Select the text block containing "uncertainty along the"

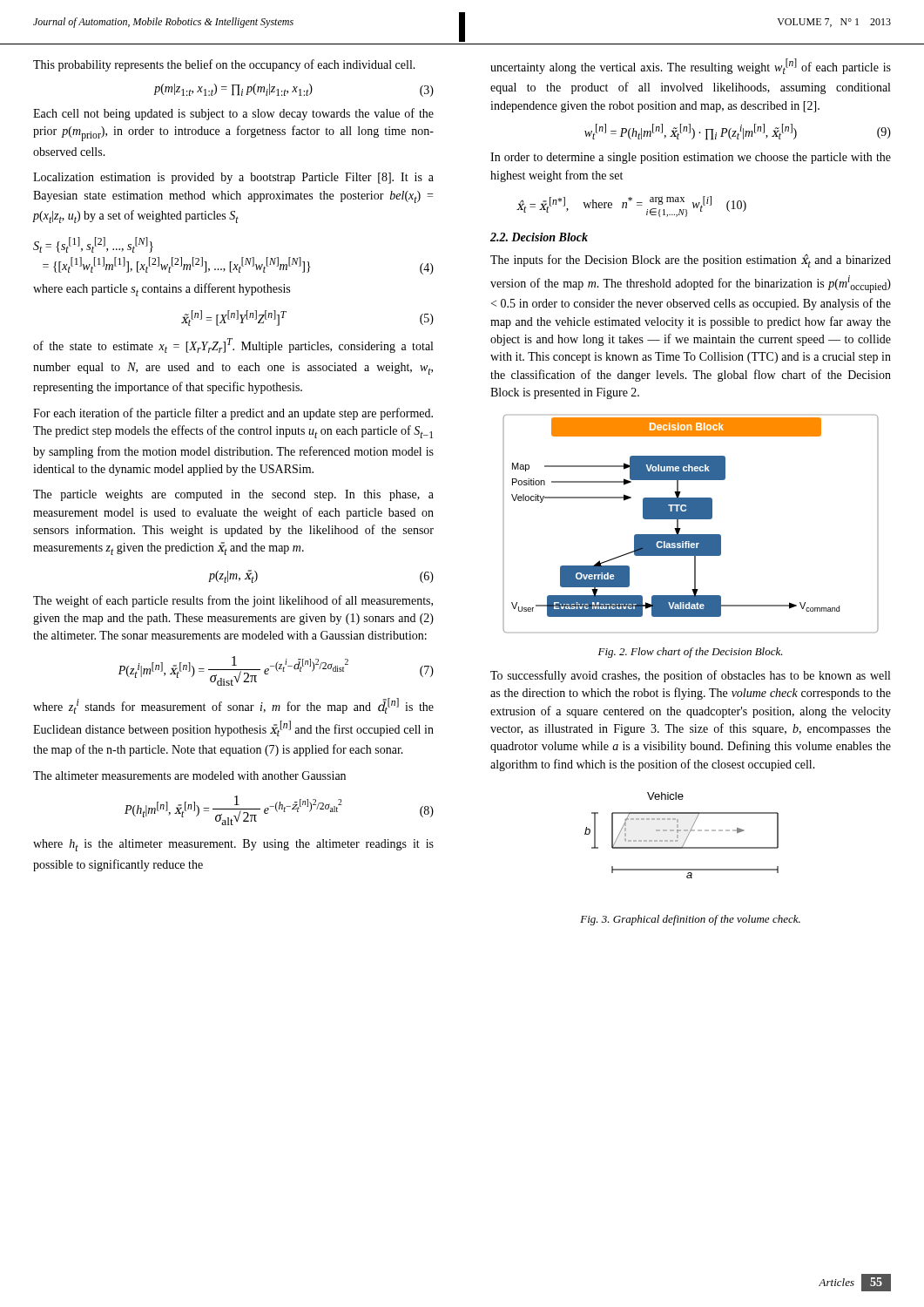coord(691,86)
